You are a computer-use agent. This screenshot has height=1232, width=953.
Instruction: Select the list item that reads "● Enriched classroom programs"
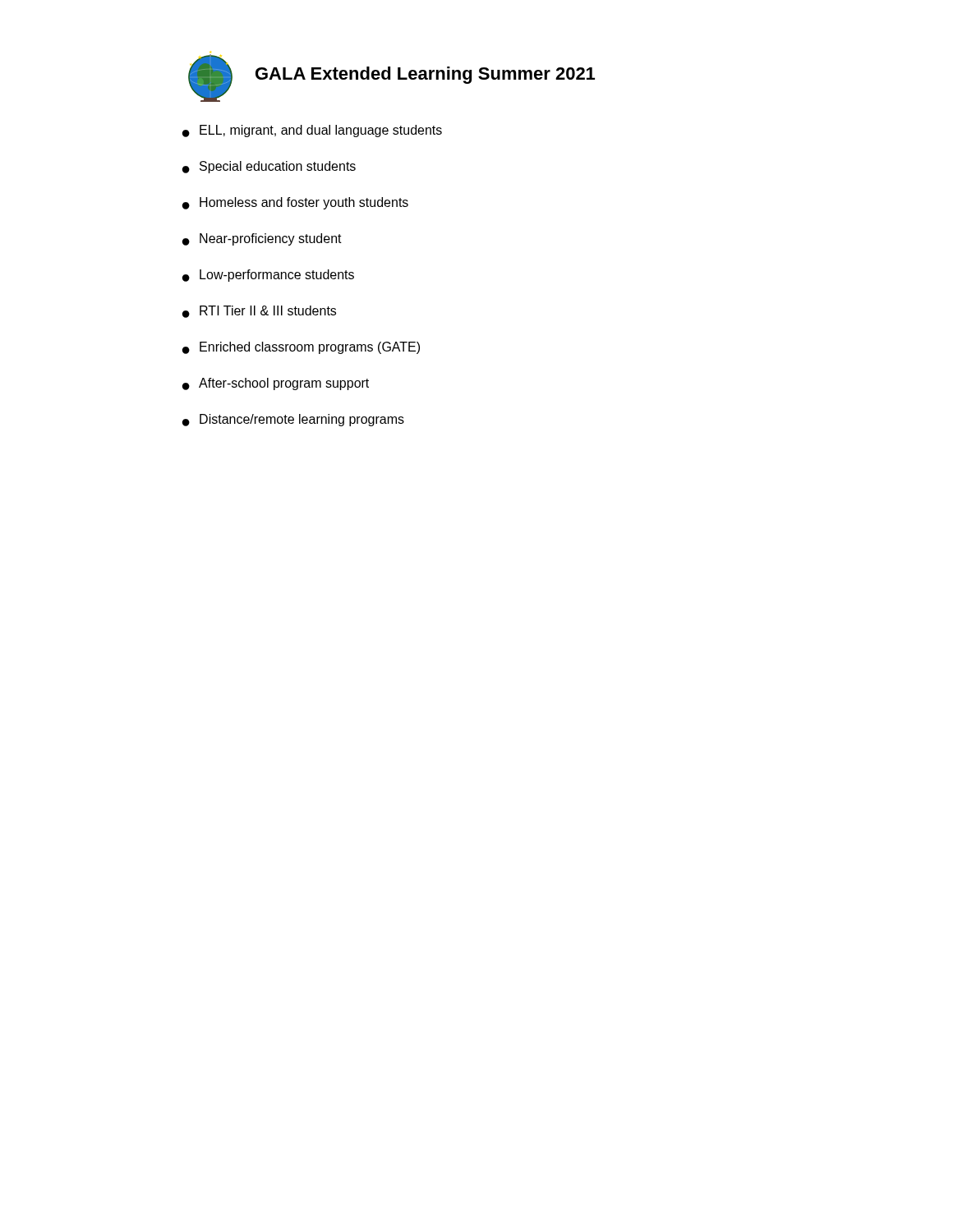[301, 349]
